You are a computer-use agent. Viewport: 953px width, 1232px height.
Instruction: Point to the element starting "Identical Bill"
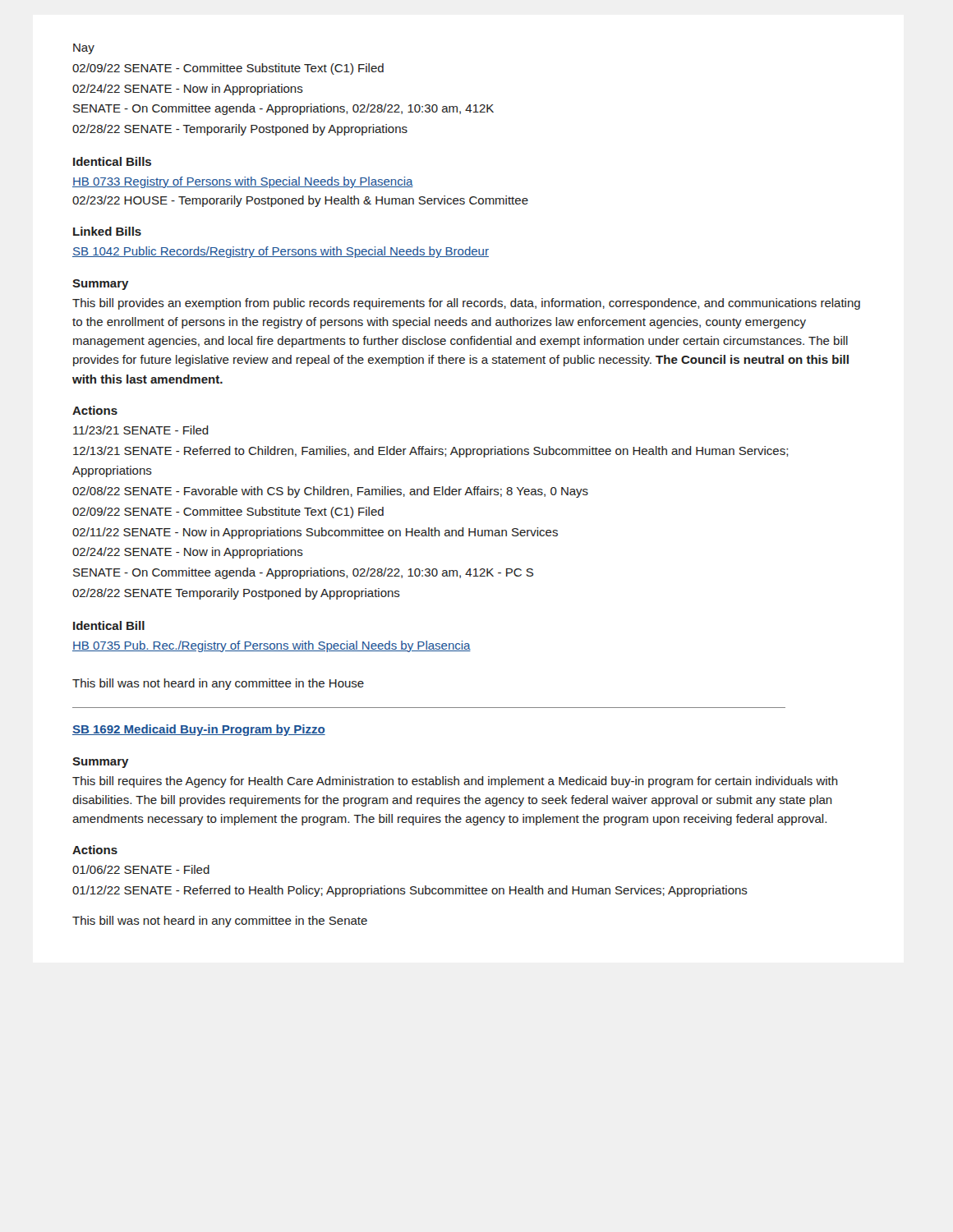pyautogui.click(x=109, y=625)
